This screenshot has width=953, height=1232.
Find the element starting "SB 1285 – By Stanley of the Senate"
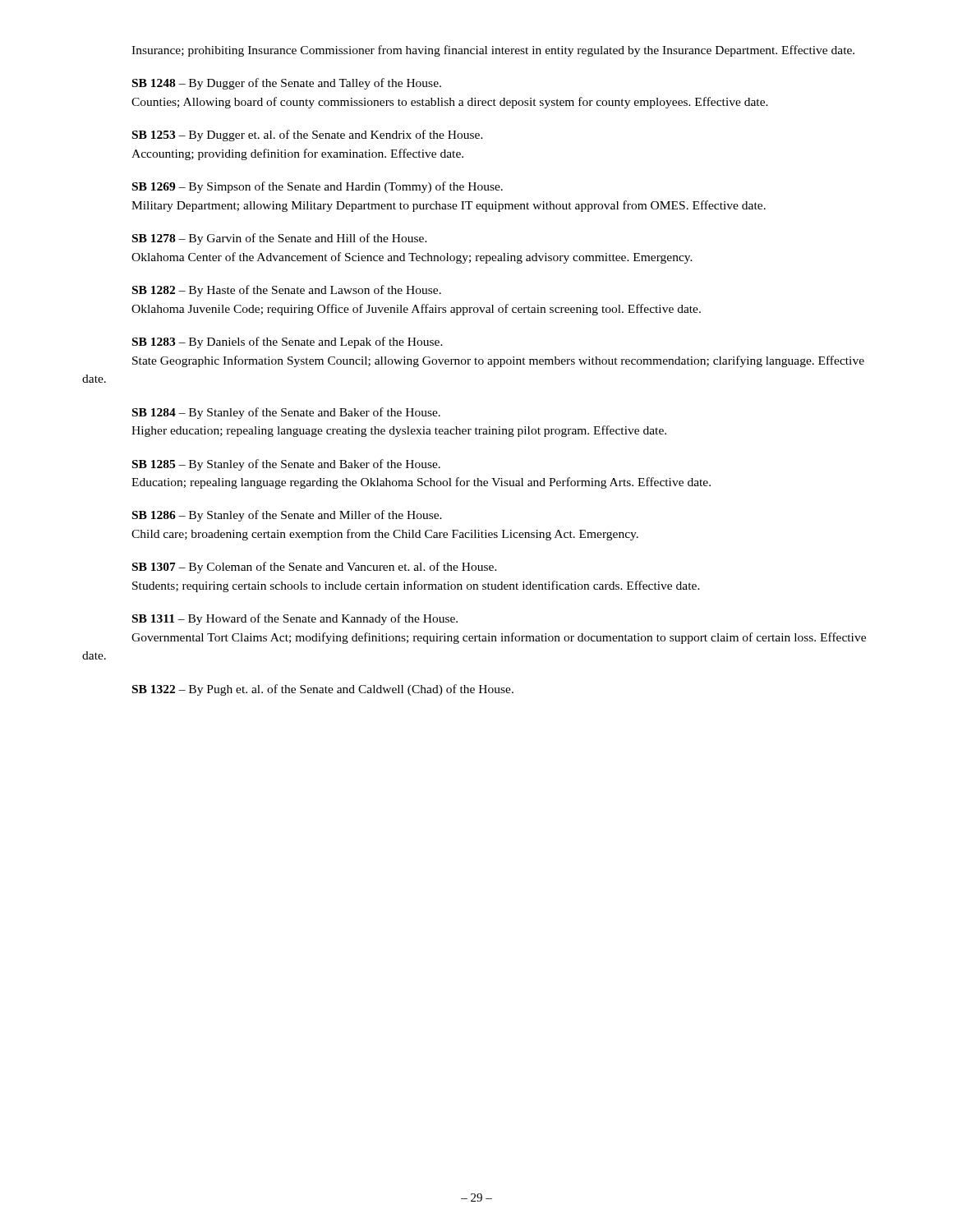476,473
